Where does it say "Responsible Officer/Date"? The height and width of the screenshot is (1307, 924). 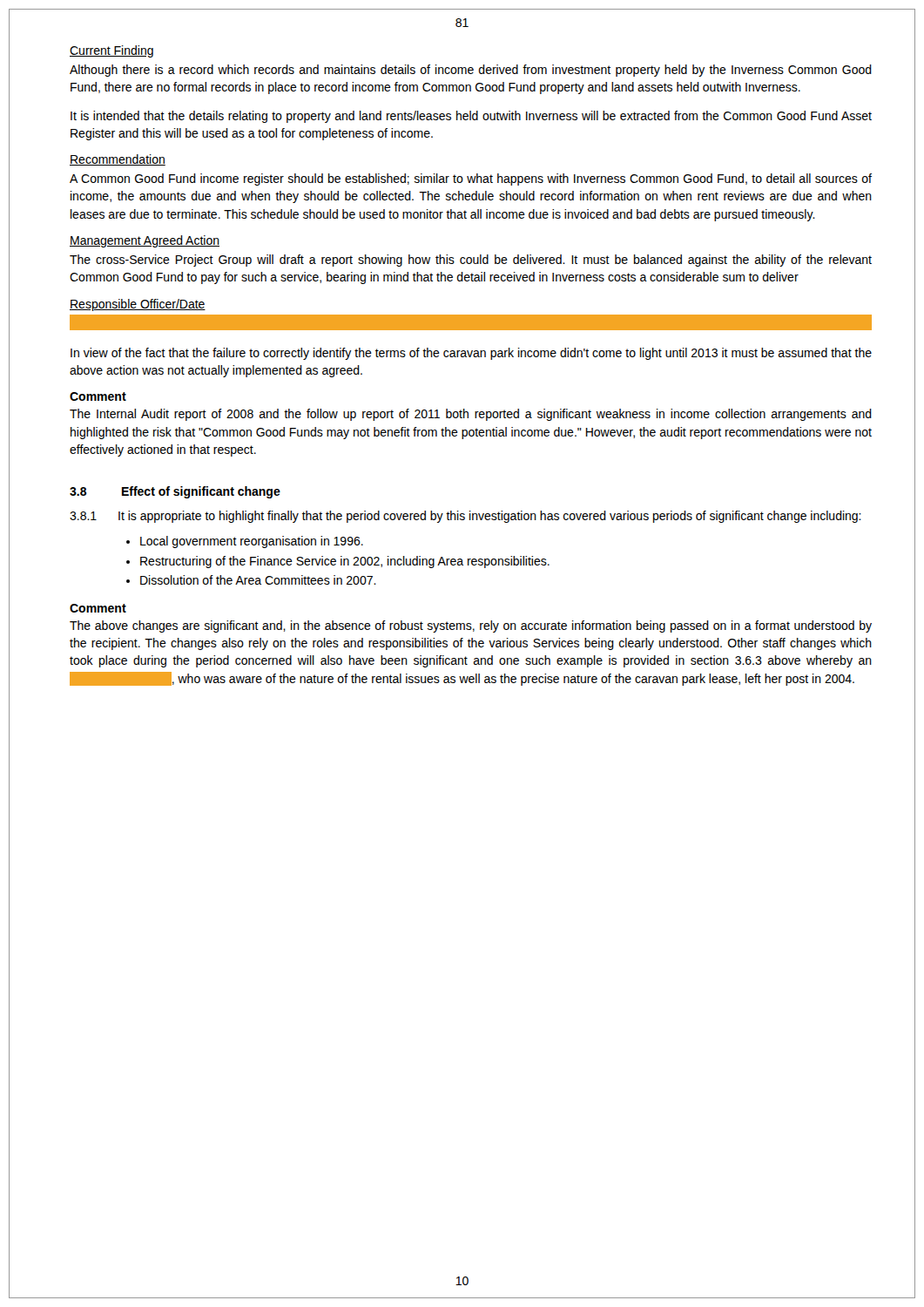pyautogui.click(x=137, y=304)
